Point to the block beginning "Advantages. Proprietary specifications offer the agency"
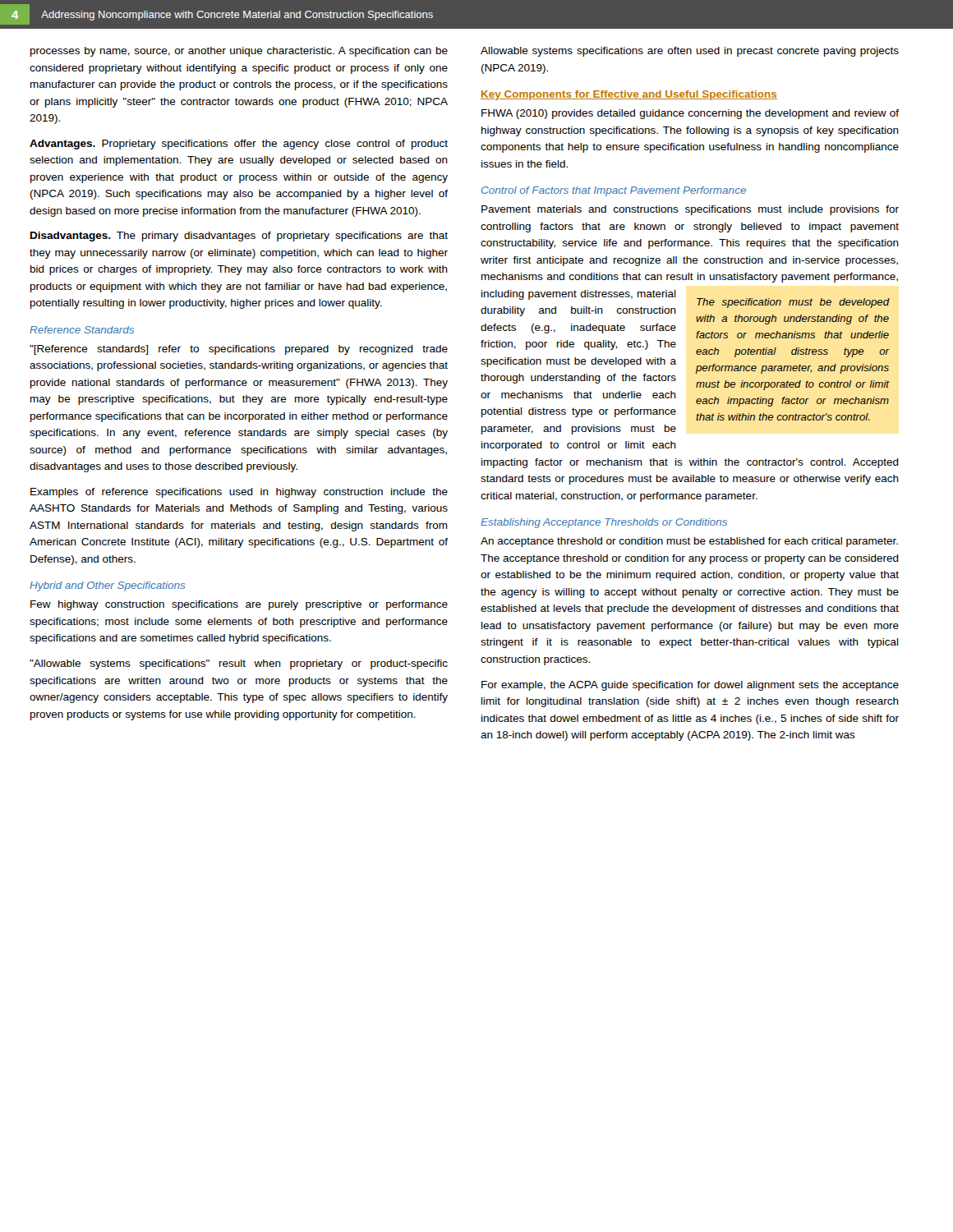Image resolution: width=953 pixels, height=1232 pixels. point(239,177)
